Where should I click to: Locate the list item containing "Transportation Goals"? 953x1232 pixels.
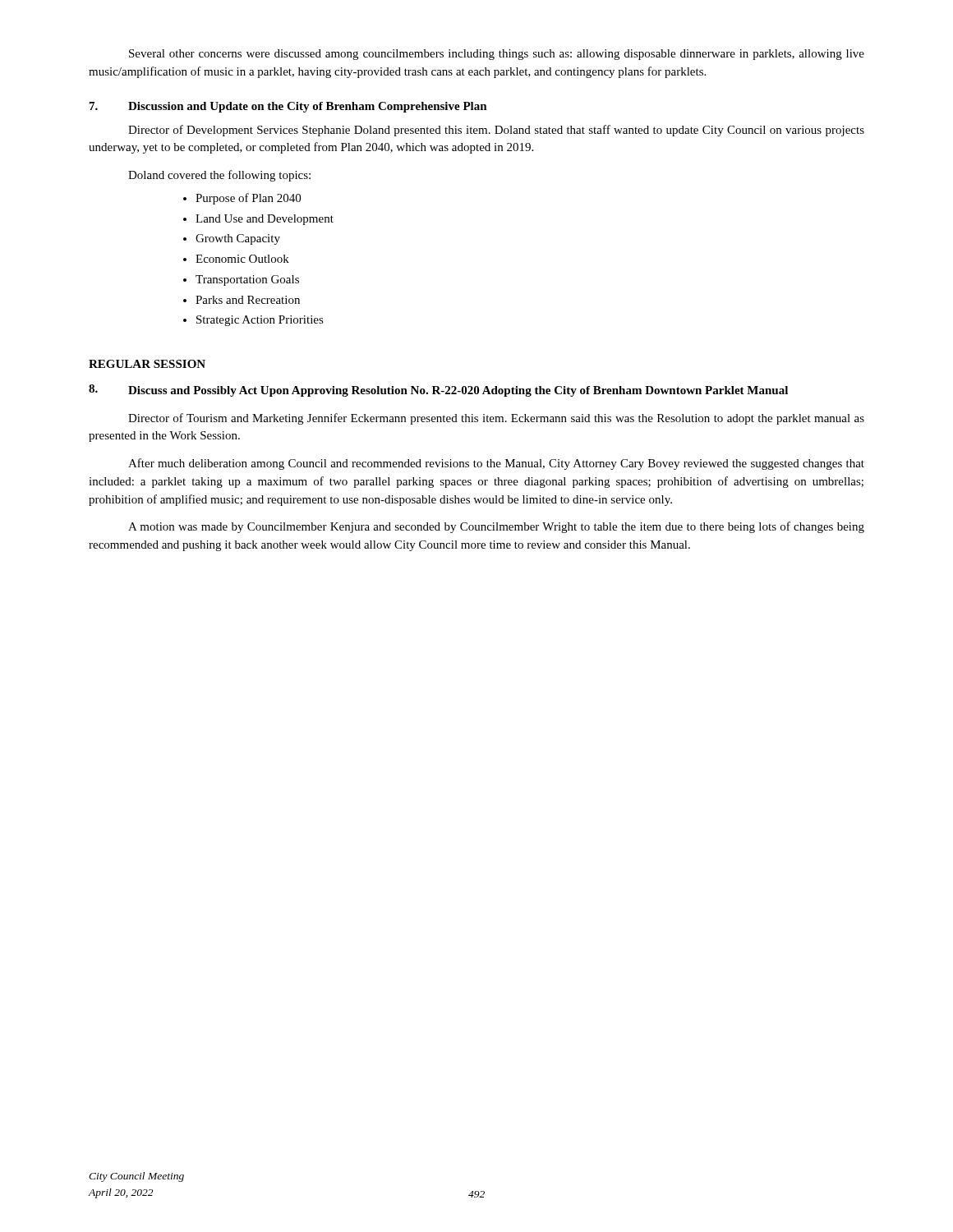coord(247,280)
